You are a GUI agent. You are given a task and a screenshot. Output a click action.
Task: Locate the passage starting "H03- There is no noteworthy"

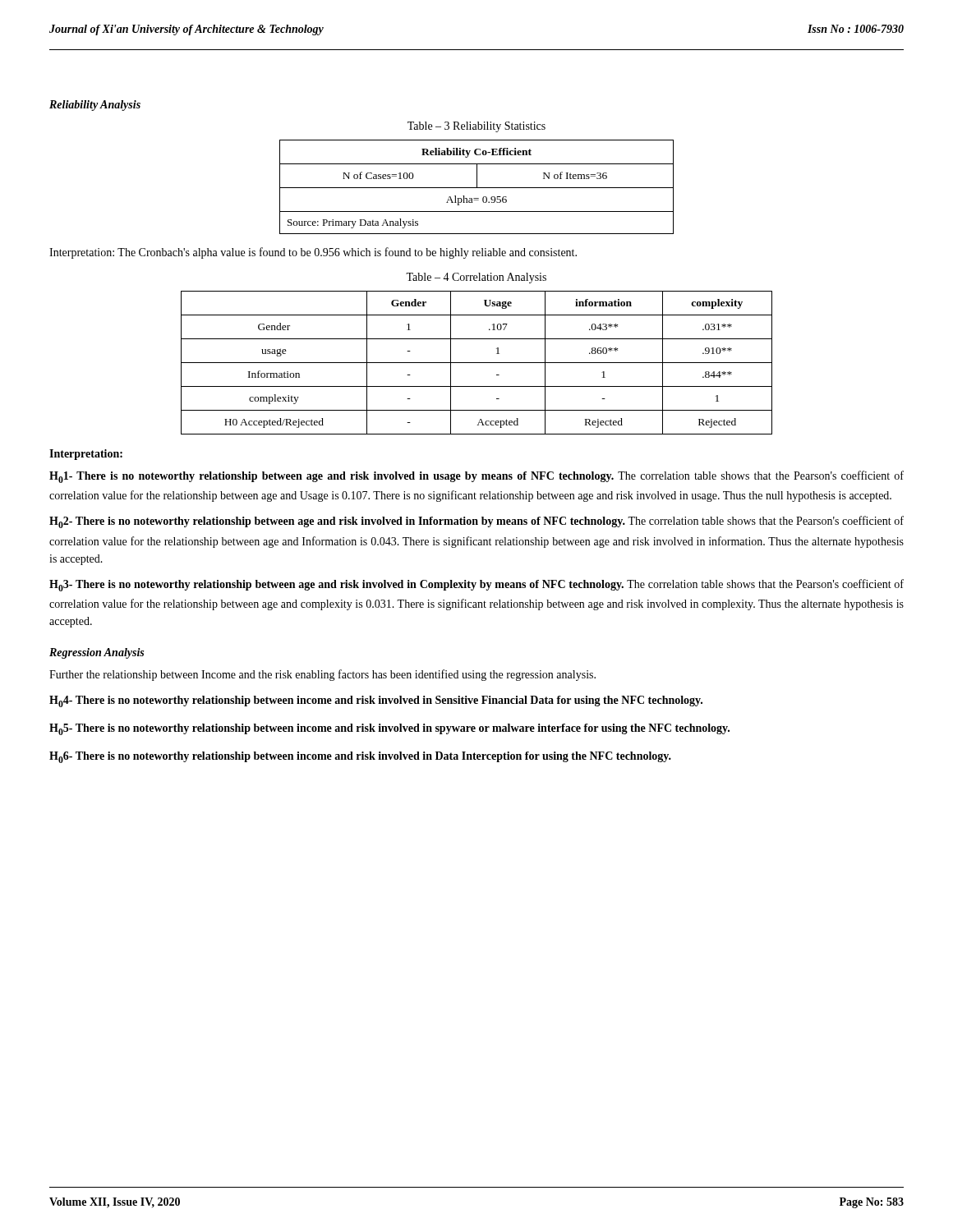(476, 603)
